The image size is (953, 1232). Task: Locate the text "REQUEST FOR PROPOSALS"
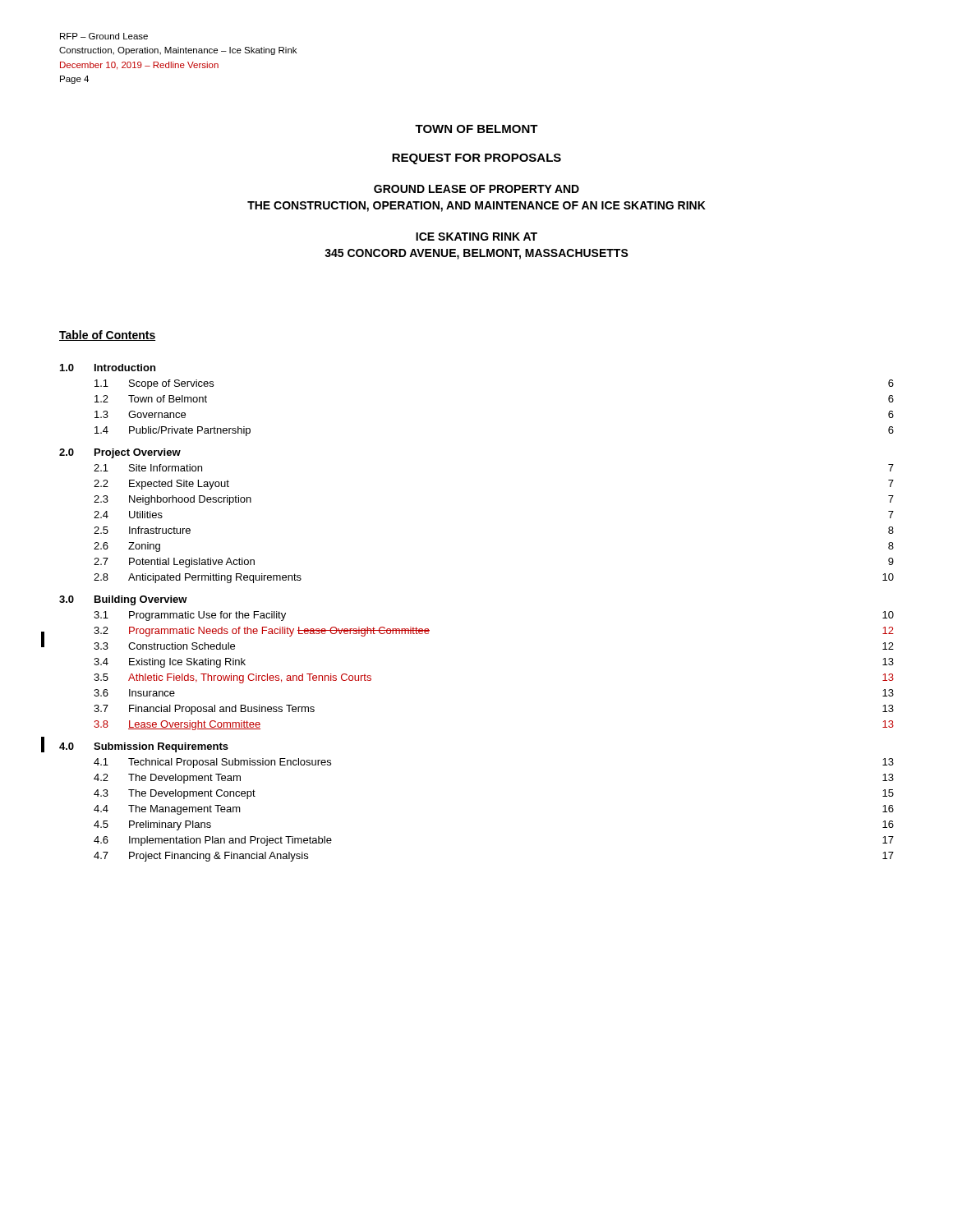pos(476,157)
